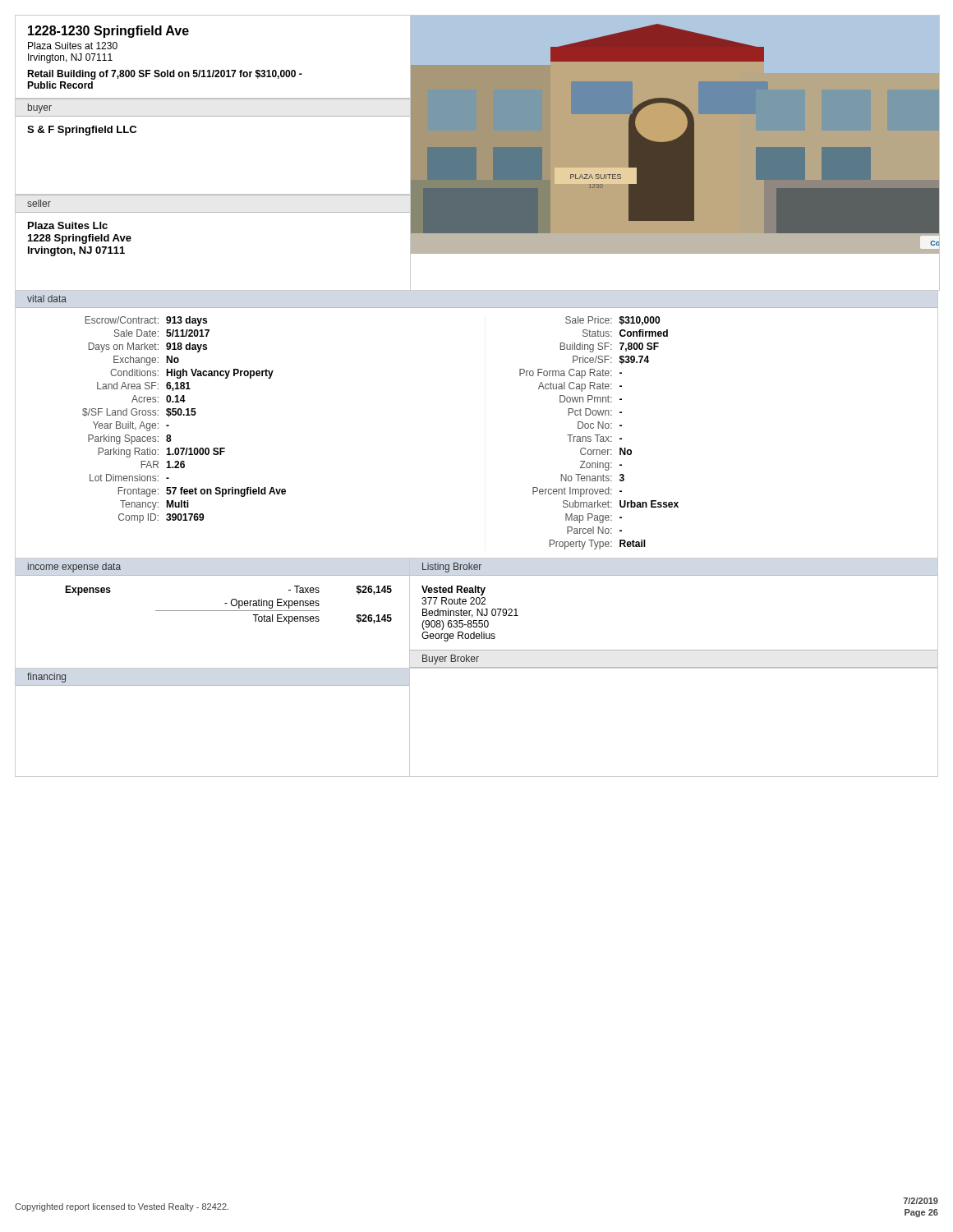The image size is (953, 1232).
Task: Point to the element starting "Retail Building of 7,800 SF Sold on"
Action: 165,80
